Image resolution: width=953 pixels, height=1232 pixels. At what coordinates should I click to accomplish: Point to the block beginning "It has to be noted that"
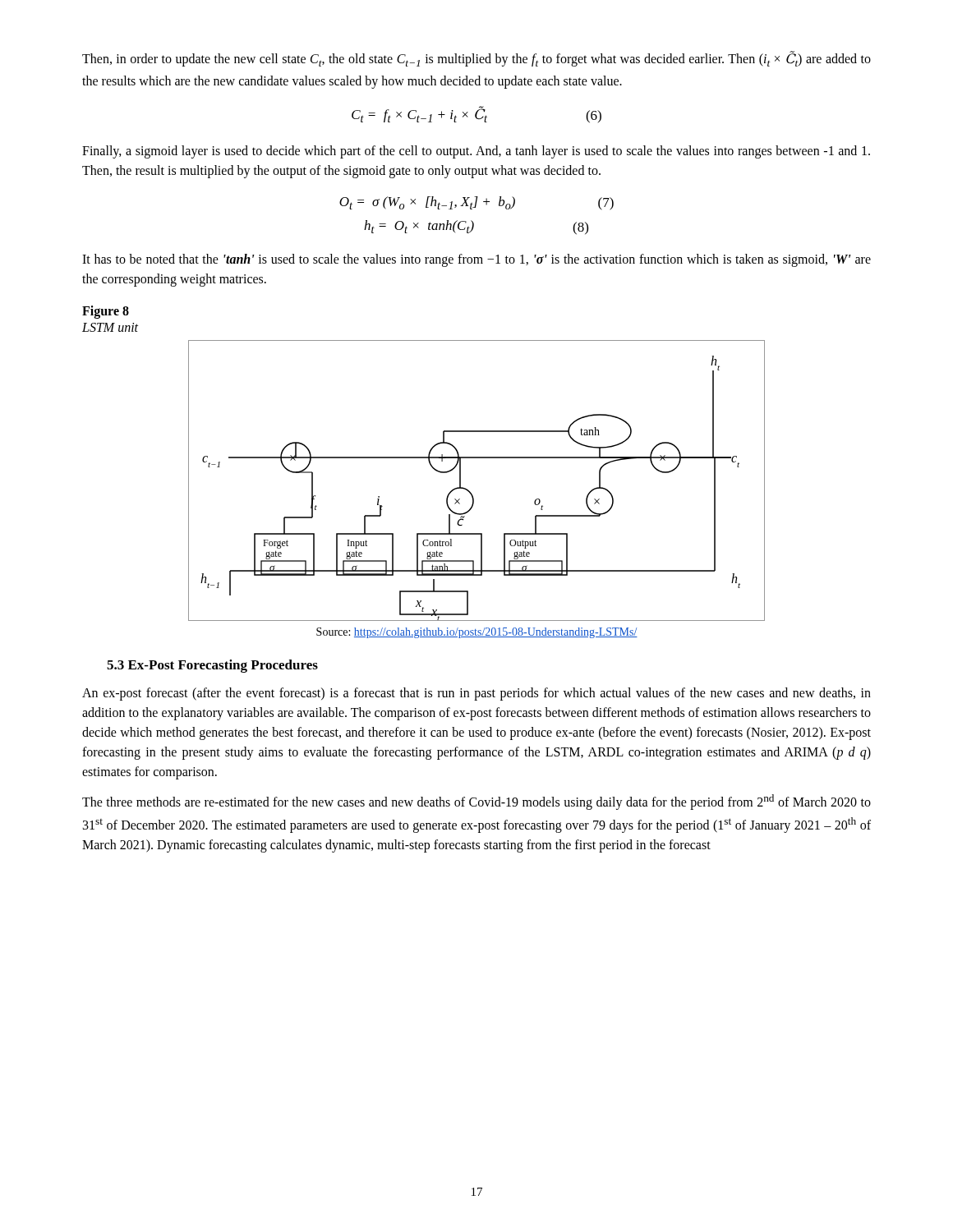(476, 269)
